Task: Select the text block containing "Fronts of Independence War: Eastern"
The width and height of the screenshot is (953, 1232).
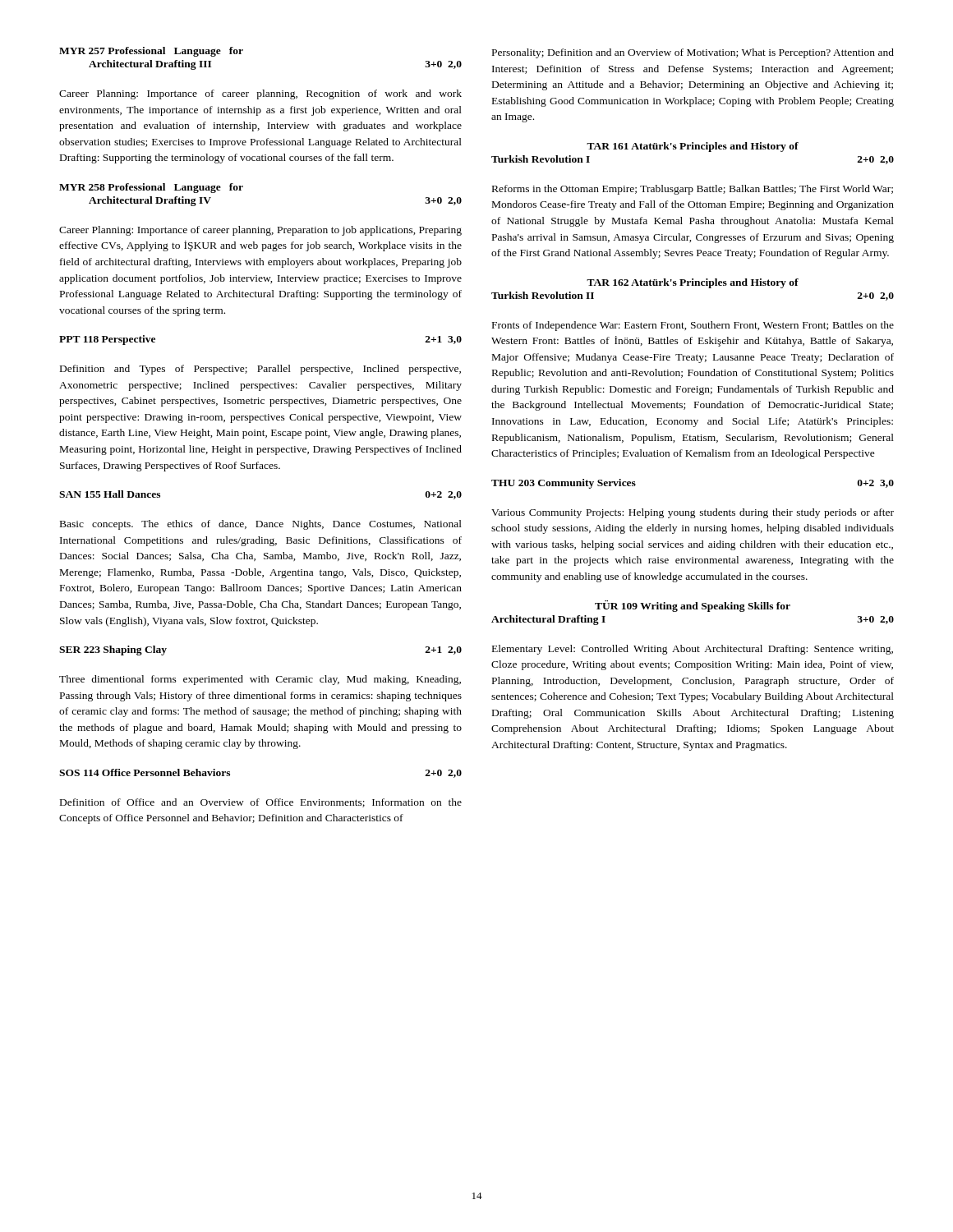Action: point(693,389)
